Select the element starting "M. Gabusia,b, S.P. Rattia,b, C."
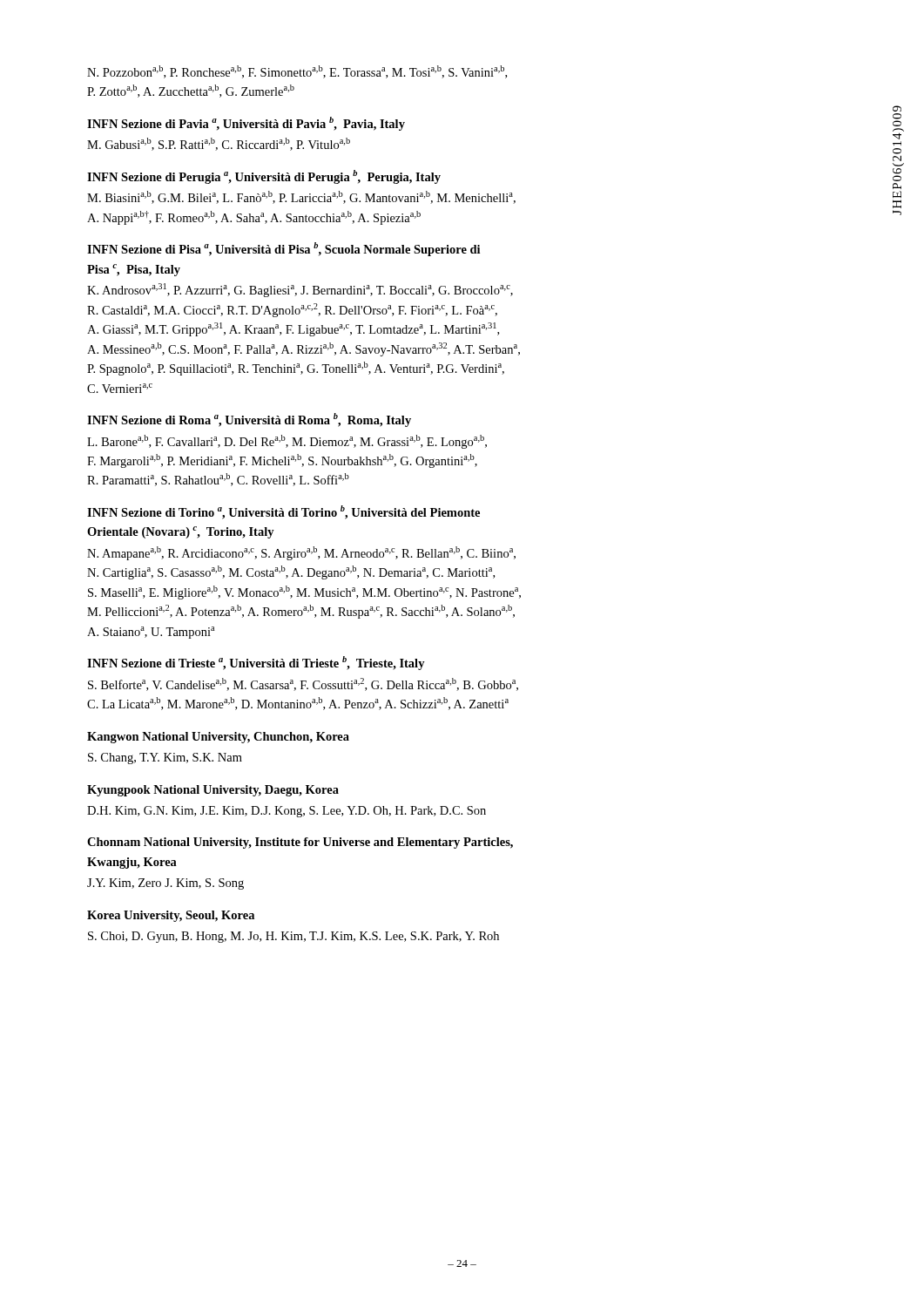The width and height of the screenshot is (924, 1307). coord(219,144)
